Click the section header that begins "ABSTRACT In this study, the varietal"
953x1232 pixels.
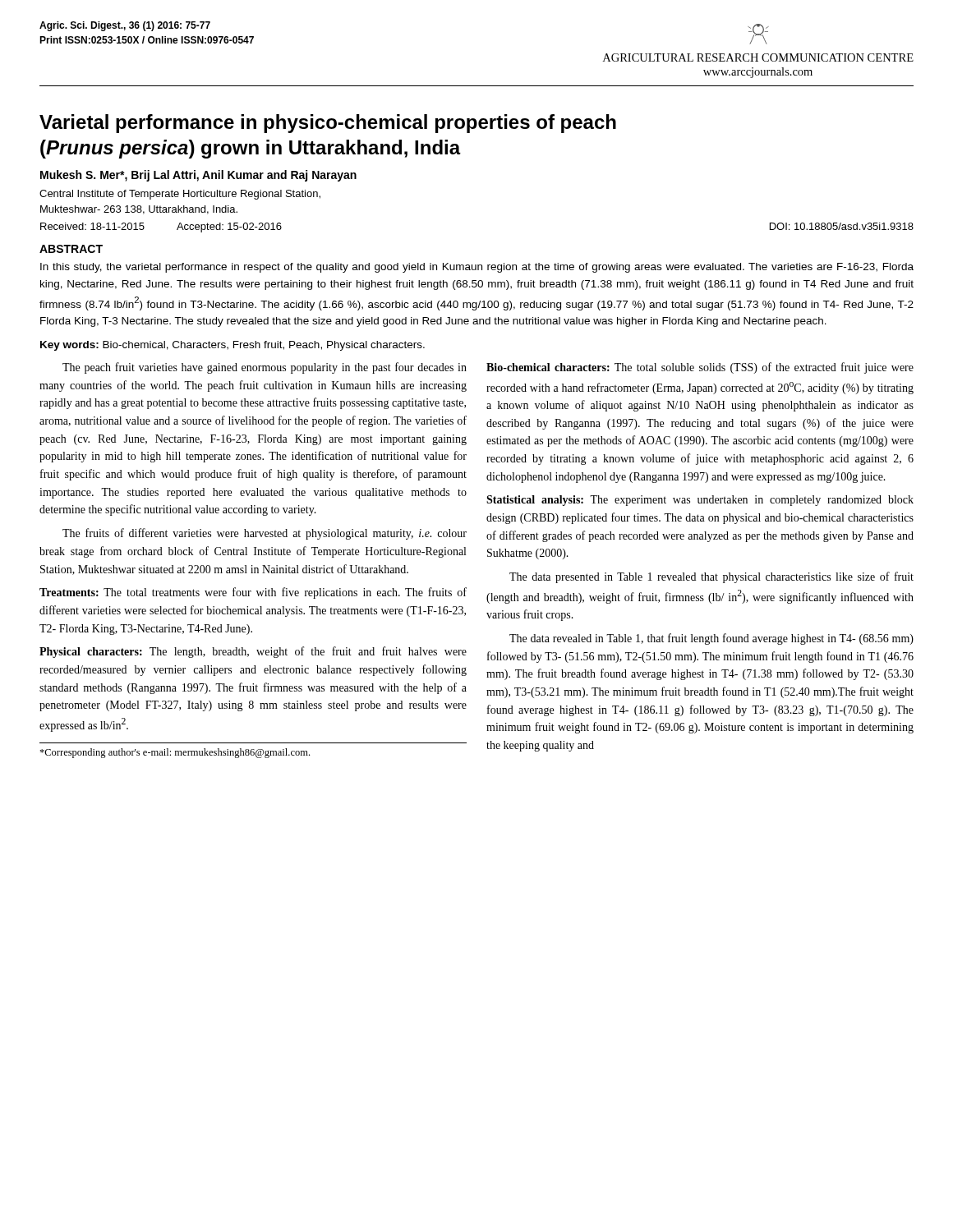click(476, 286)
